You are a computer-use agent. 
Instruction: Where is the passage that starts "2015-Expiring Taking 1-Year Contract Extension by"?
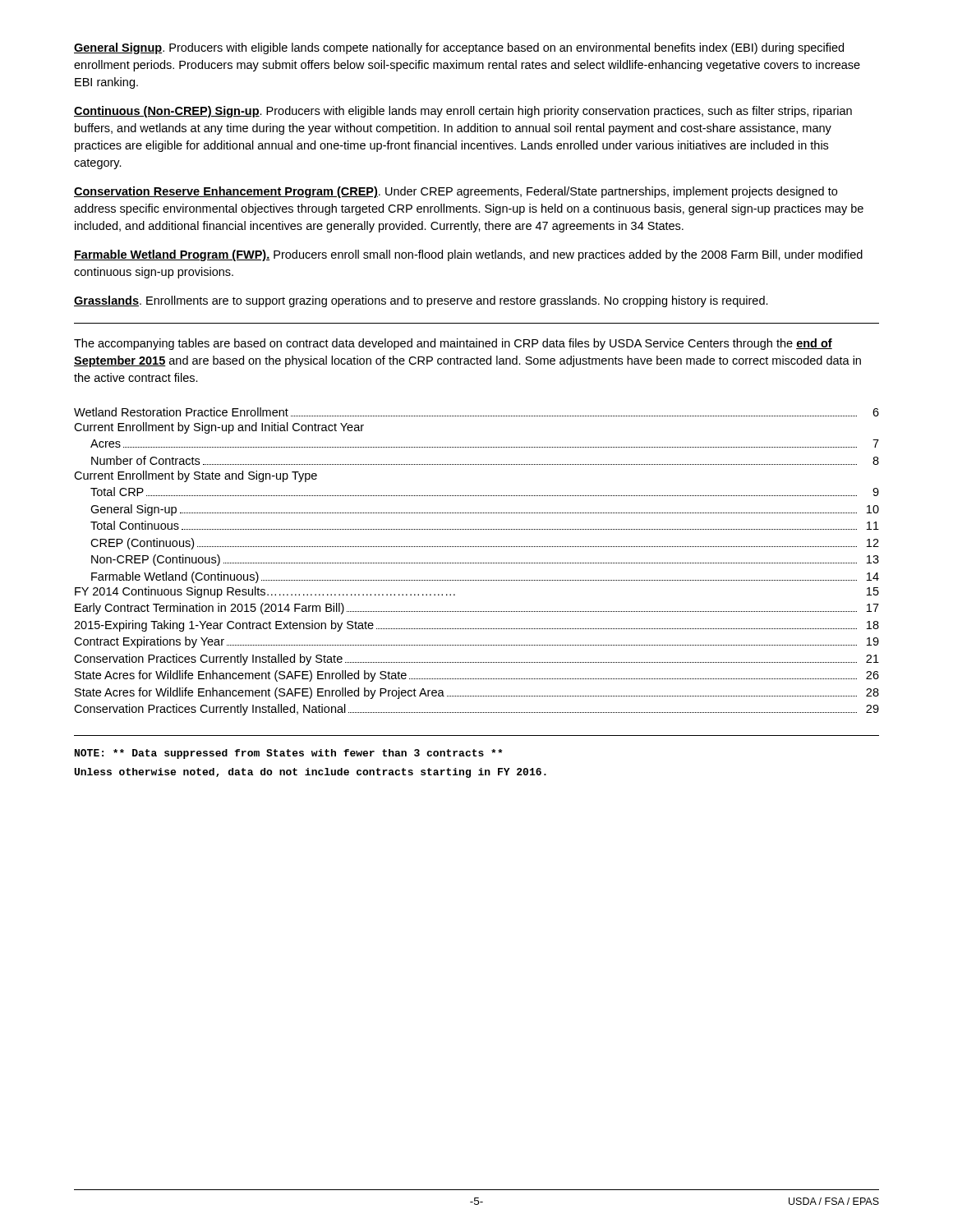pyautogui.click(x=476, y=624)
